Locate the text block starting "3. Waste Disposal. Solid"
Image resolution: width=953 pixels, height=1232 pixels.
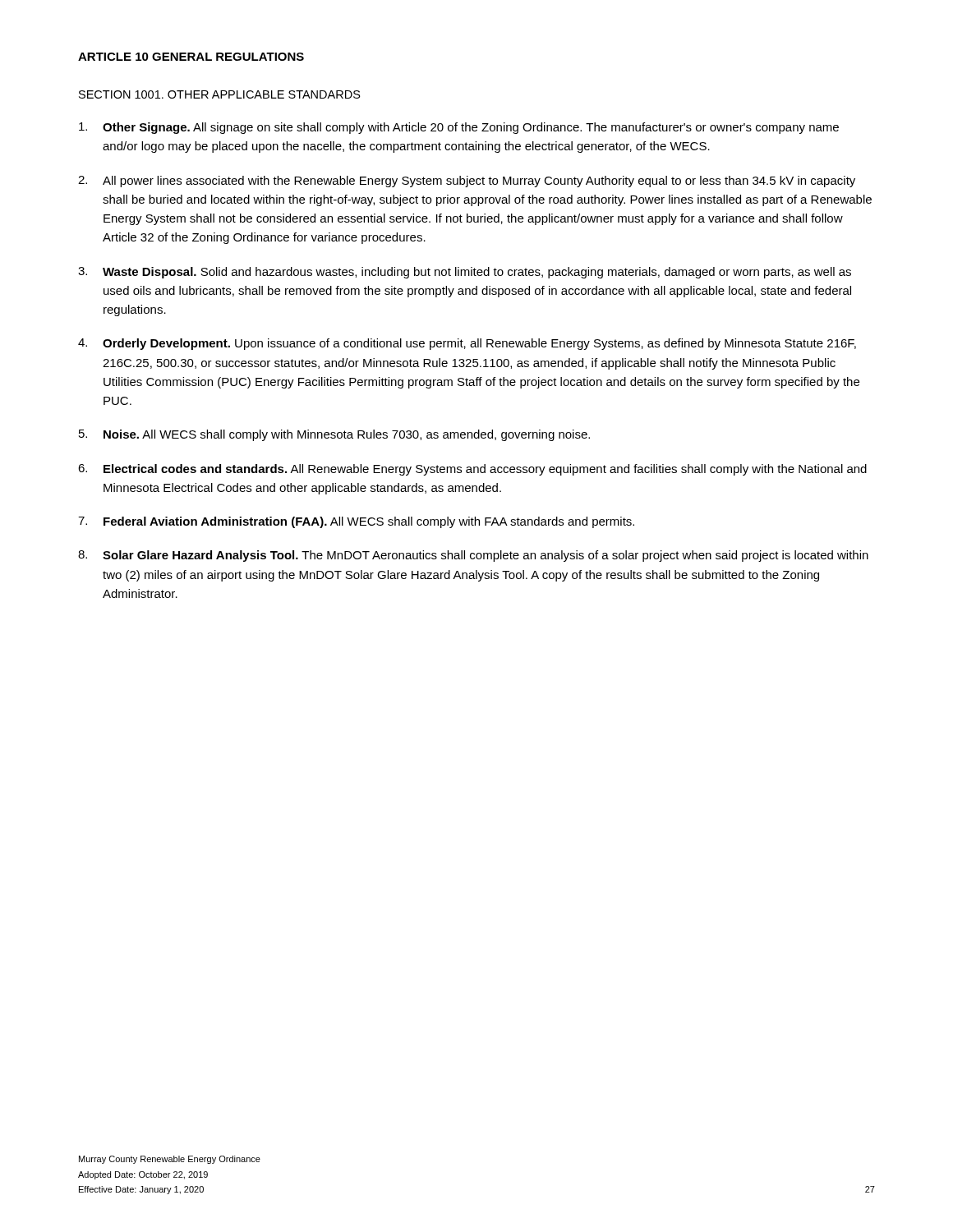pyautogui.click(x=476, y=290)
